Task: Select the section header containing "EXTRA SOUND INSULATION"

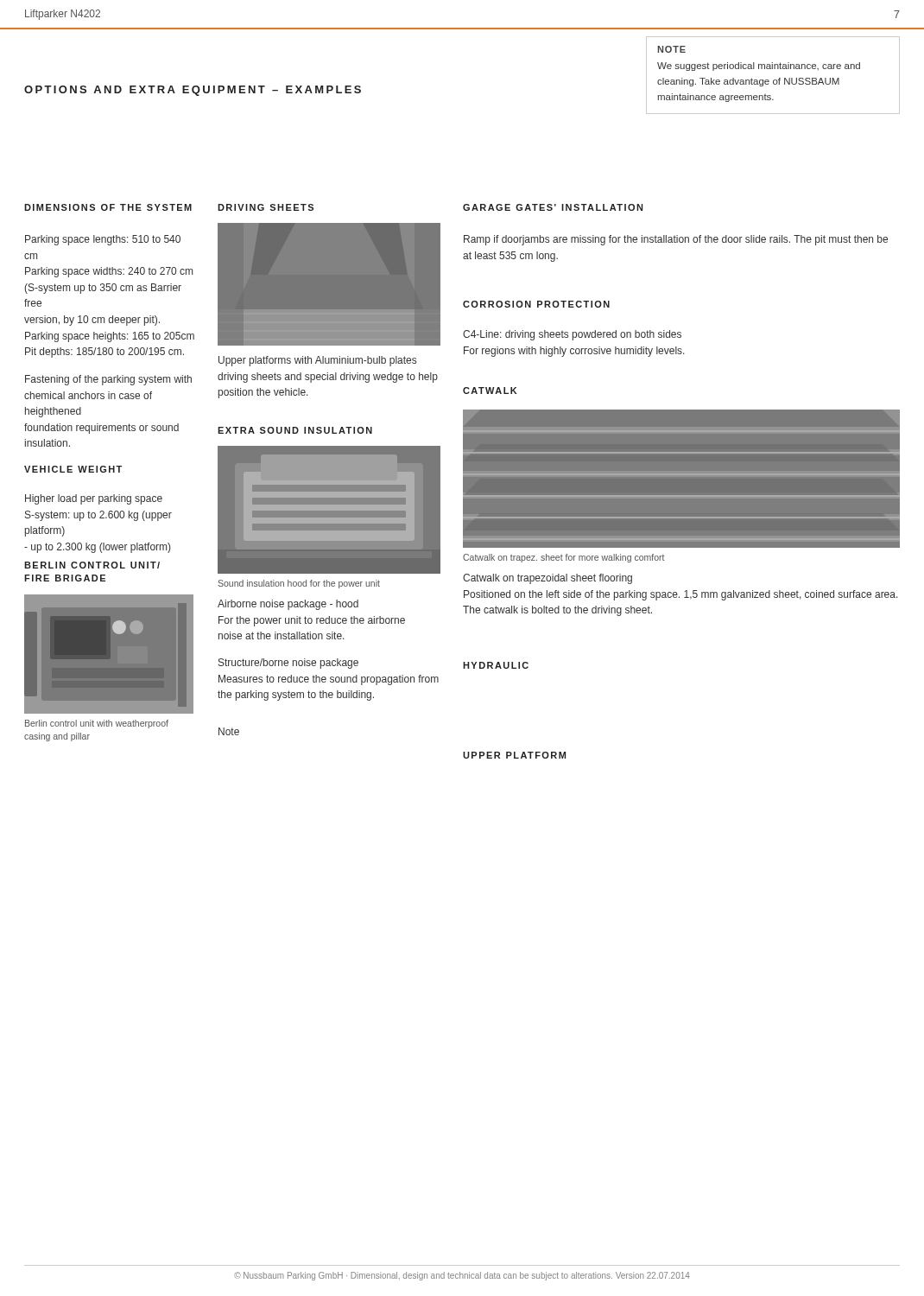Action: pyautogui.click(x=296, y=430)
